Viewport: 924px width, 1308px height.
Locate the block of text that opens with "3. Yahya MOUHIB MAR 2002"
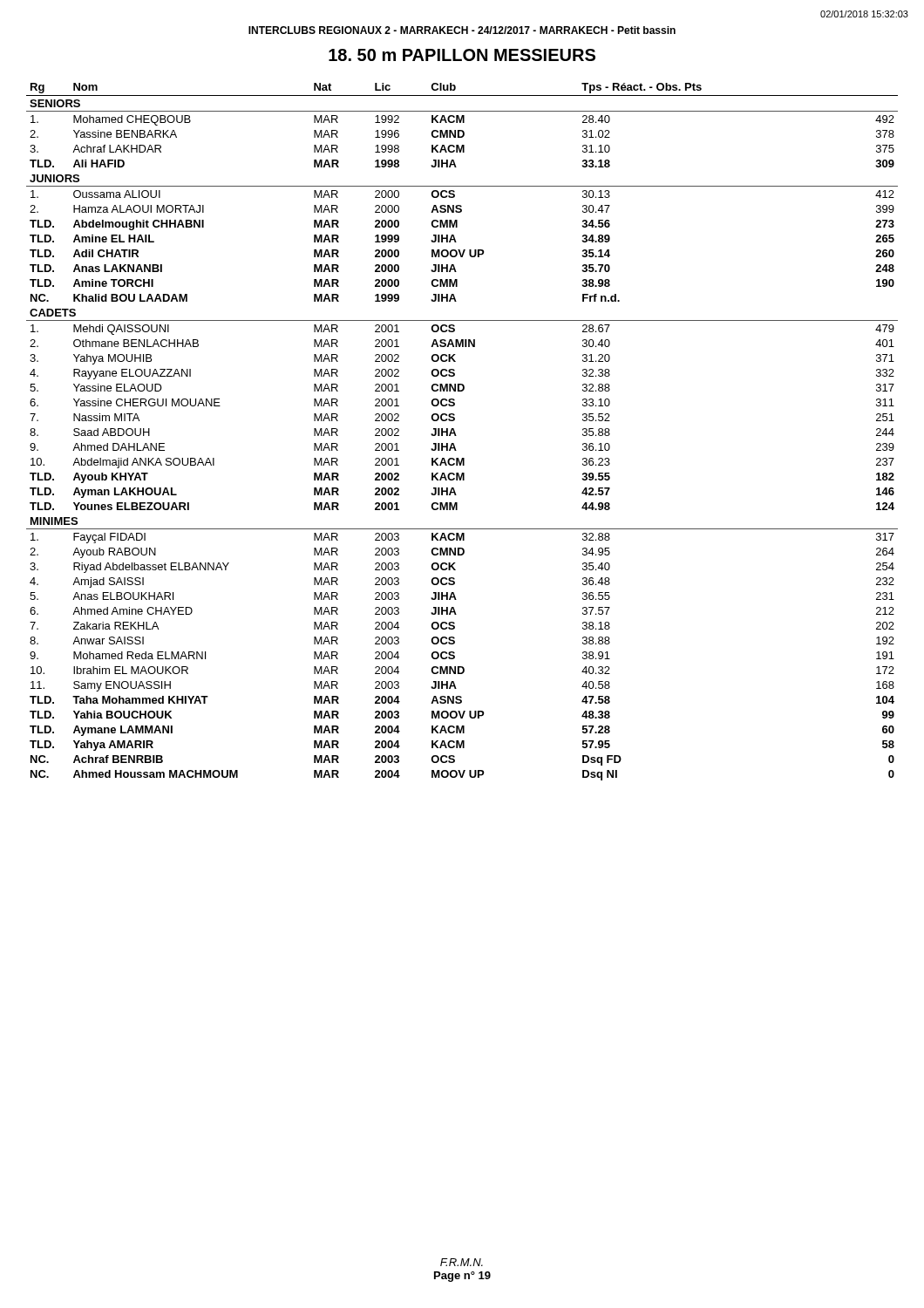point(462,358)
